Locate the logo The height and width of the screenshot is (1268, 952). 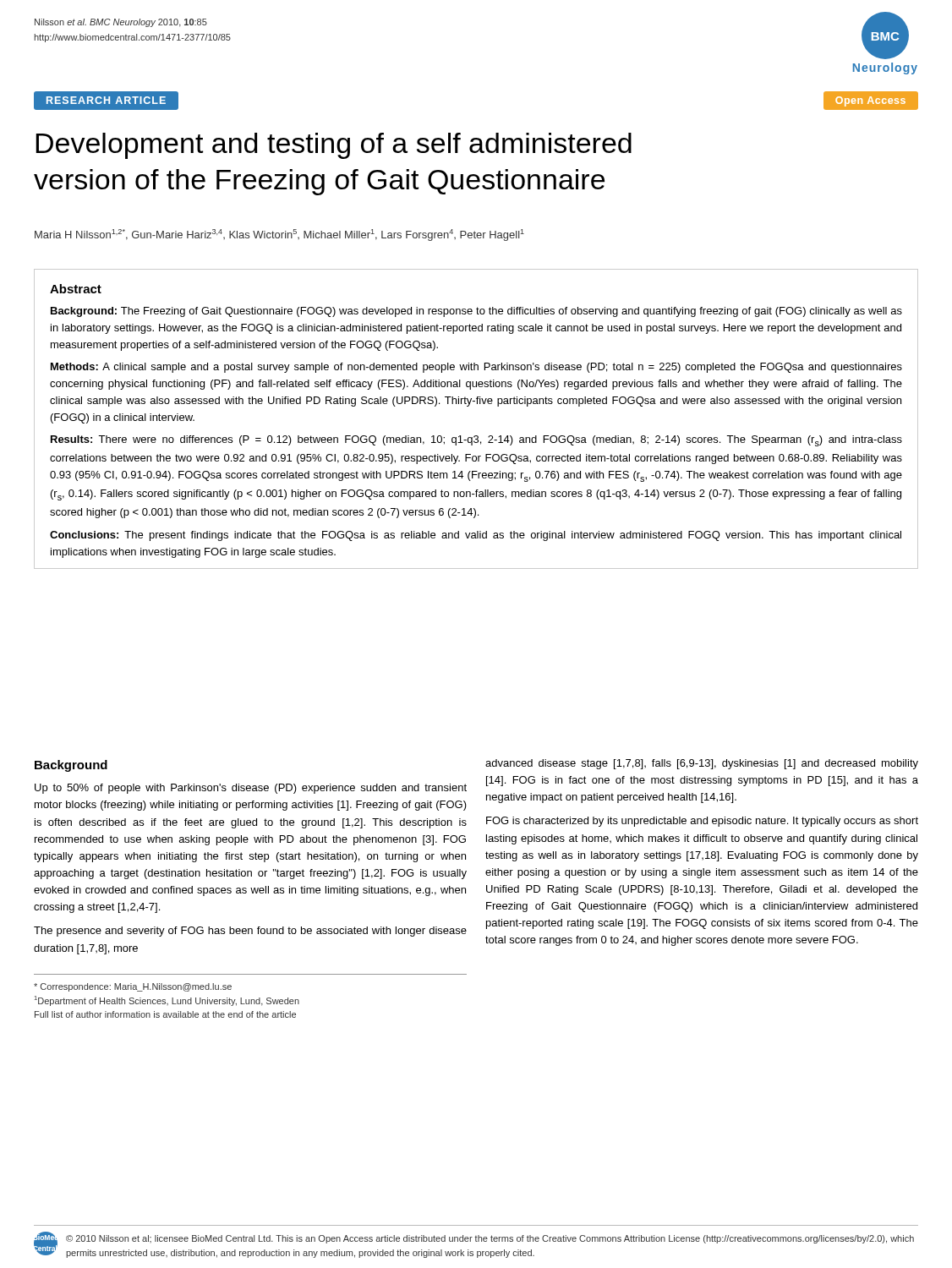click(885, 43)
